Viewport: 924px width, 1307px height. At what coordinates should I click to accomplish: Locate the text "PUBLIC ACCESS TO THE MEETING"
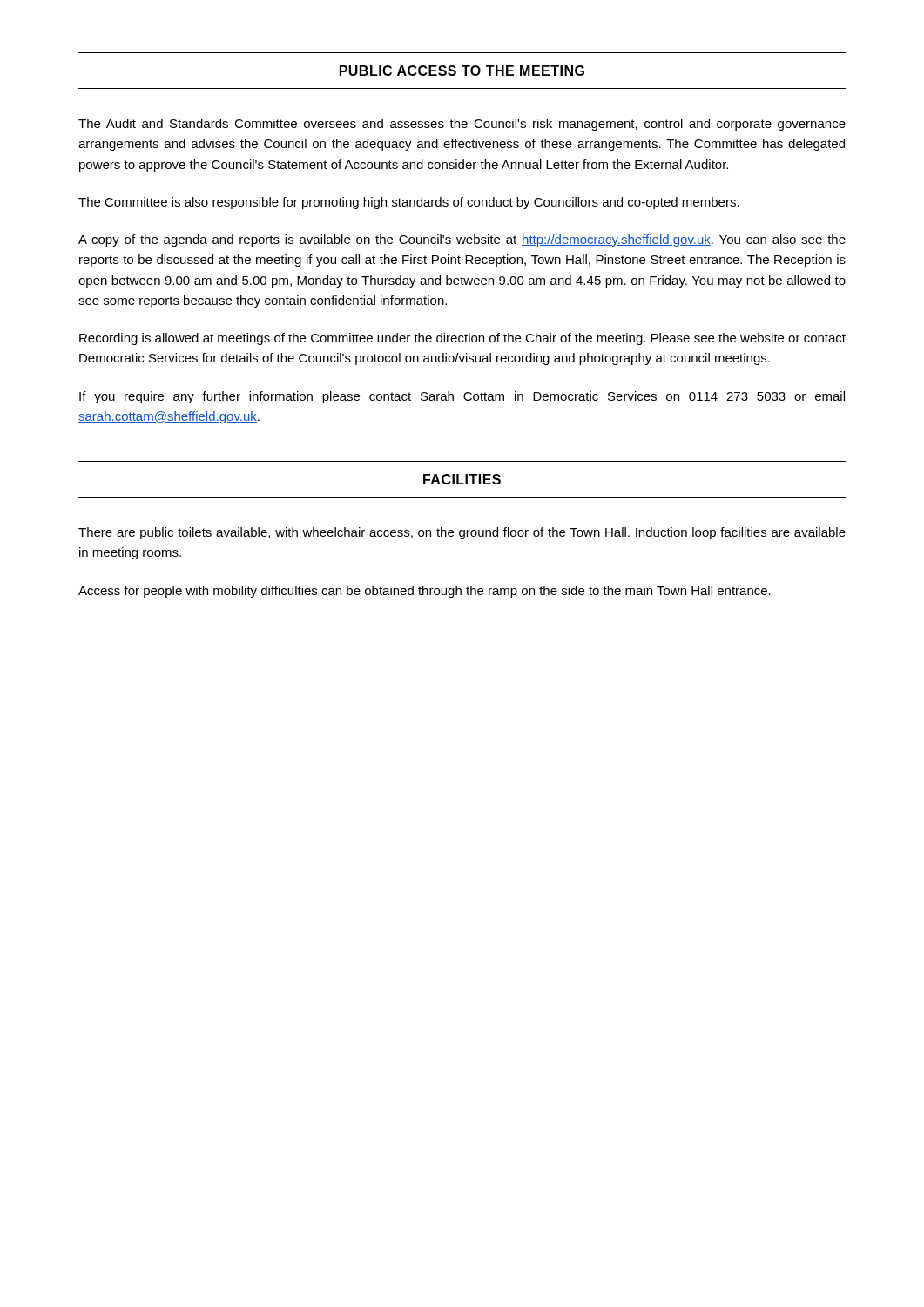462,71
